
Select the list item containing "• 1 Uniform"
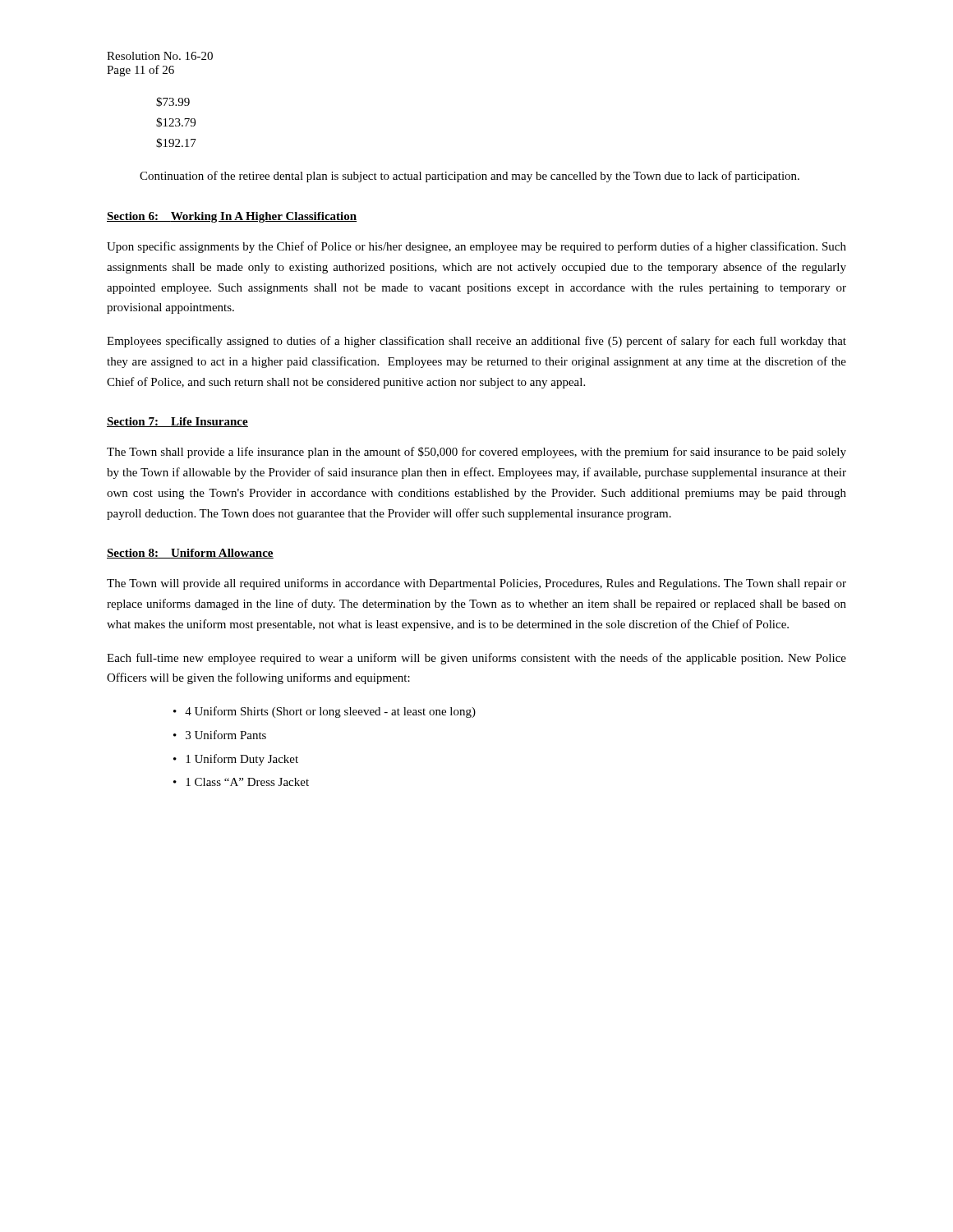pyautogui.click(x=235, y=759)
